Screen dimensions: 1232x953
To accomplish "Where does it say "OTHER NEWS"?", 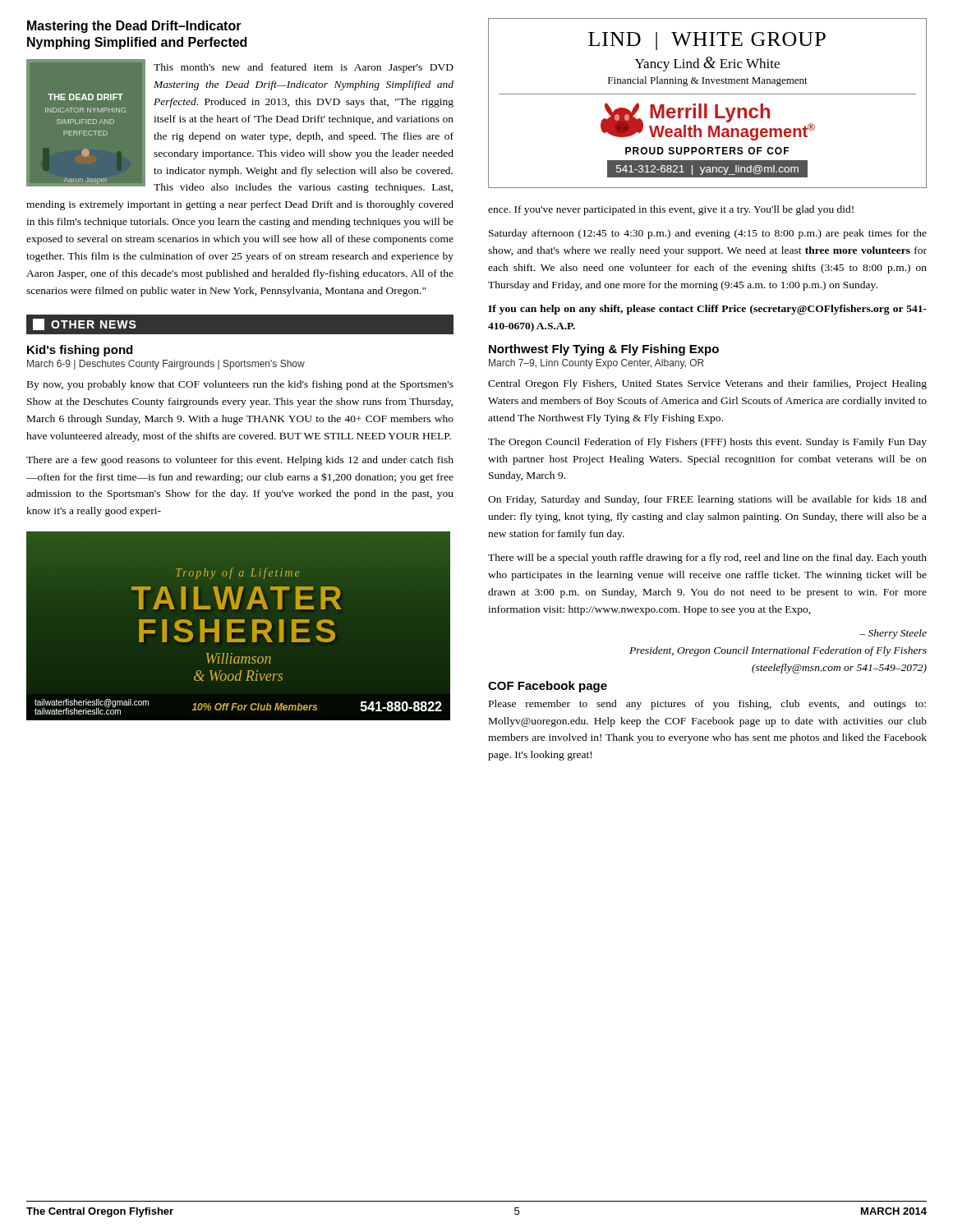I will pyautogui.click(x=85, y=324).
